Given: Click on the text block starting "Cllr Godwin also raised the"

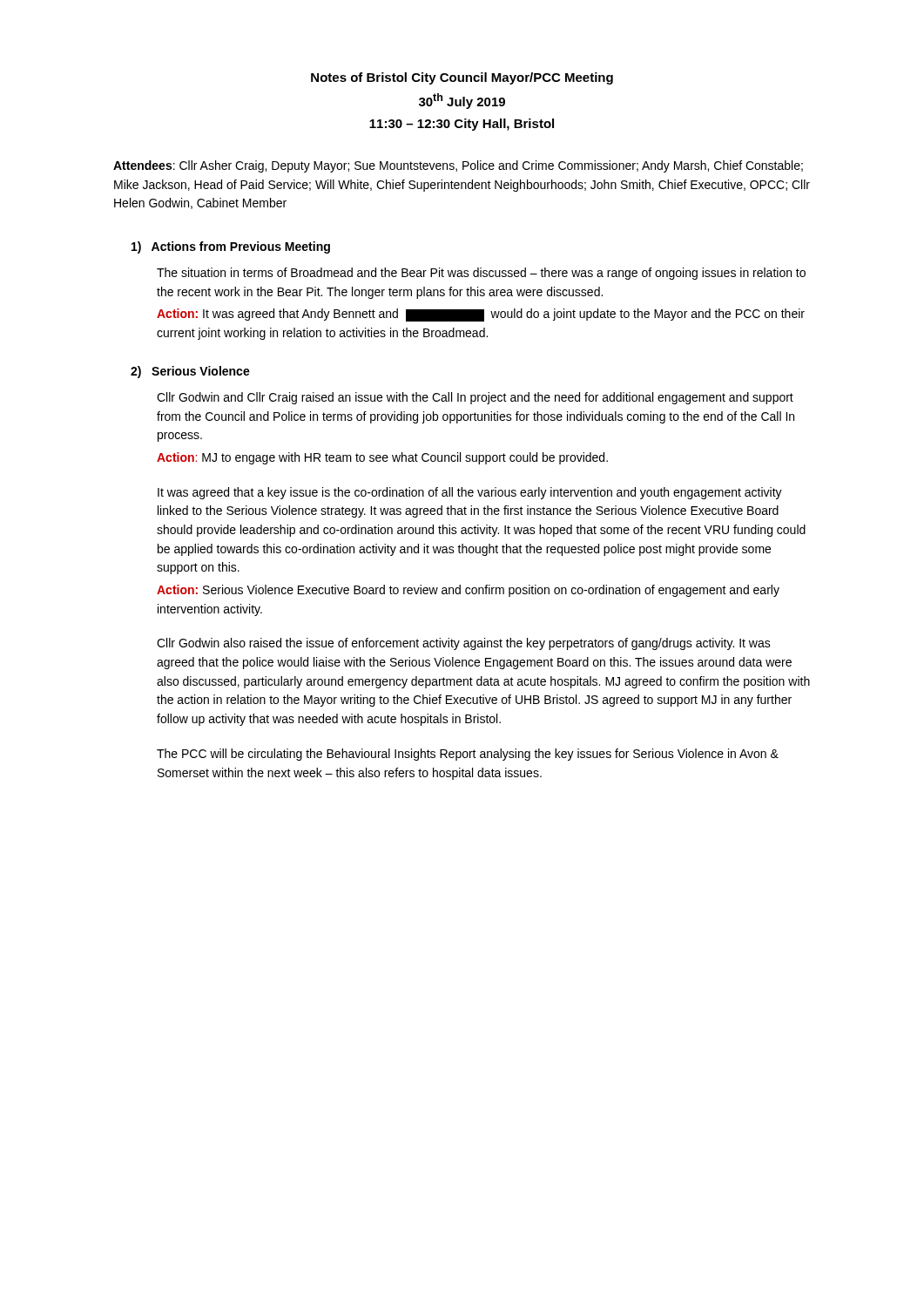Looking at the screenshot, I should pyautogui.click(x=483, y=681).
